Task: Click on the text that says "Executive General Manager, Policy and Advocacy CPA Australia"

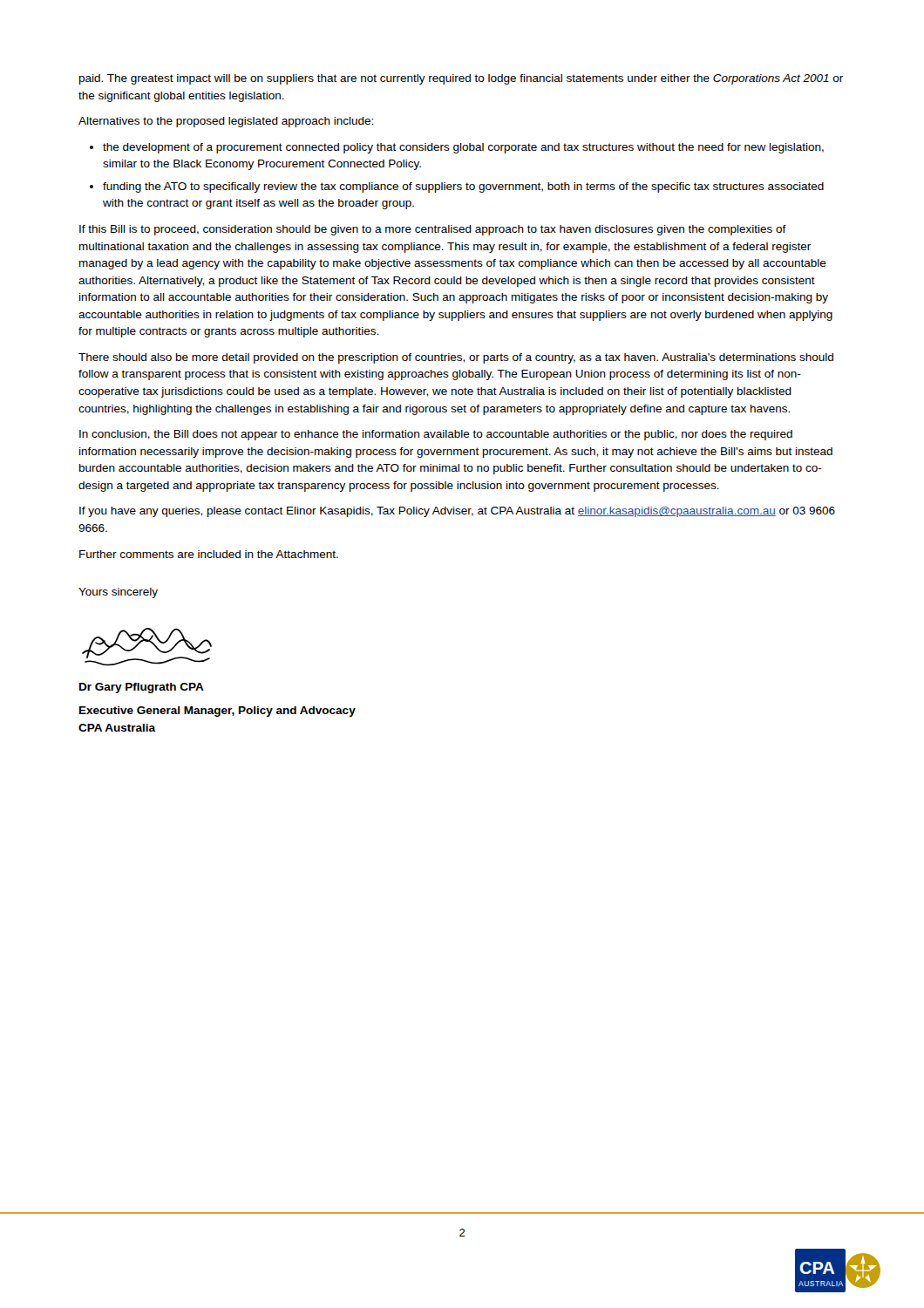Action: [217, 712]
